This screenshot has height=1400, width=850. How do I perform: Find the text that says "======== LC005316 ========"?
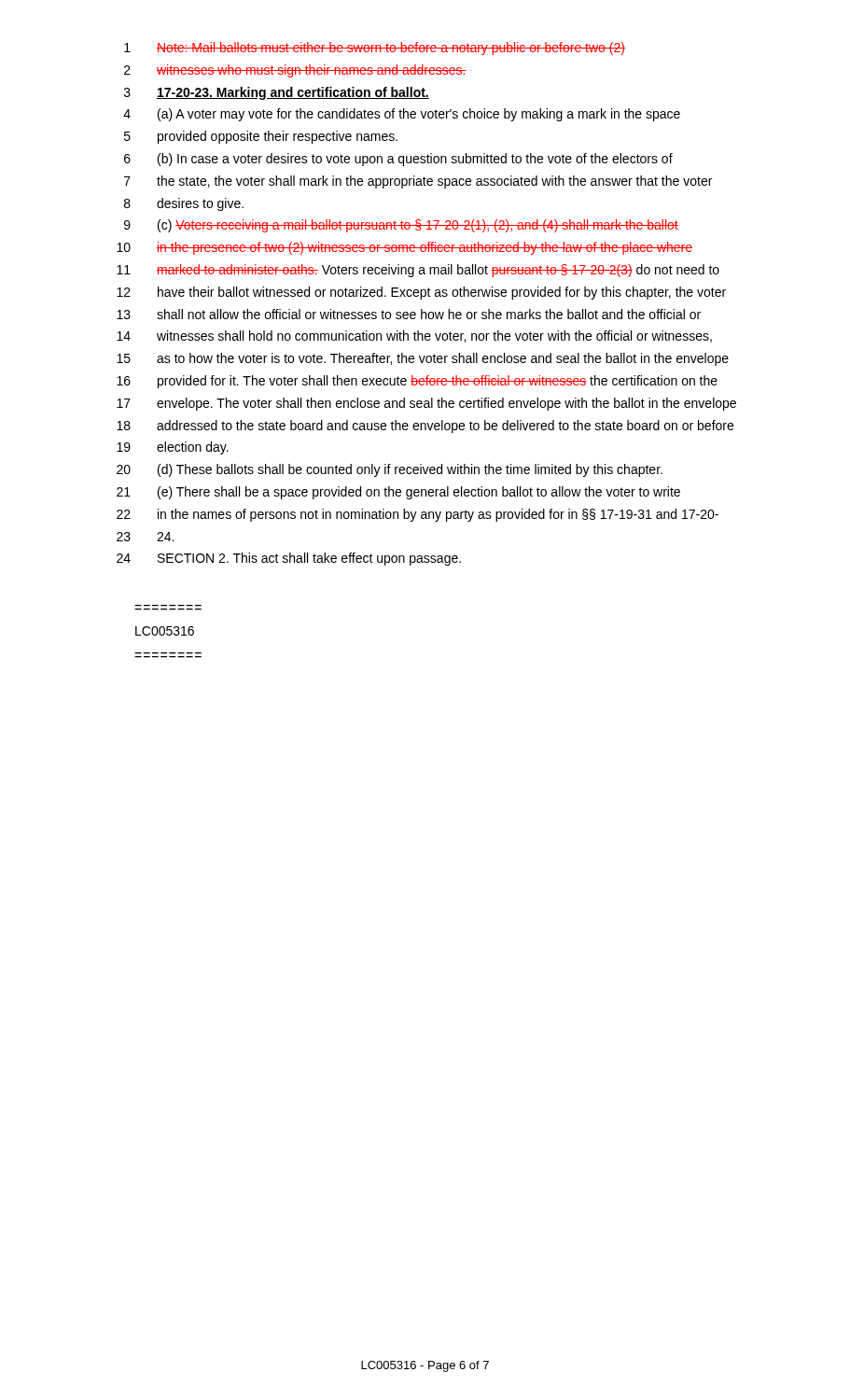tap(165, 631)
